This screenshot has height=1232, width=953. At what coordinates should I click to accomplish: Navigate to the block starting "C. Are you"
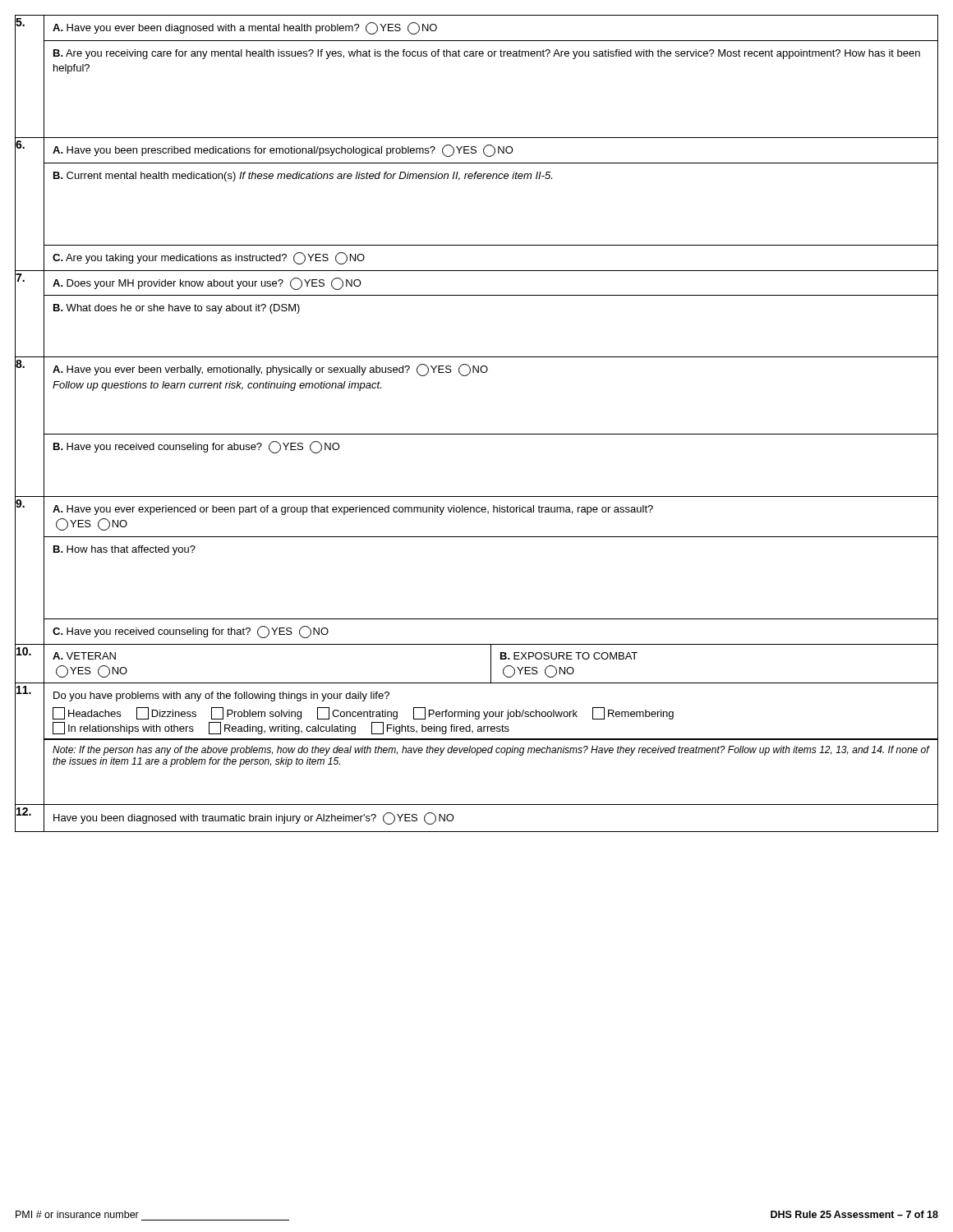(209, 258)
